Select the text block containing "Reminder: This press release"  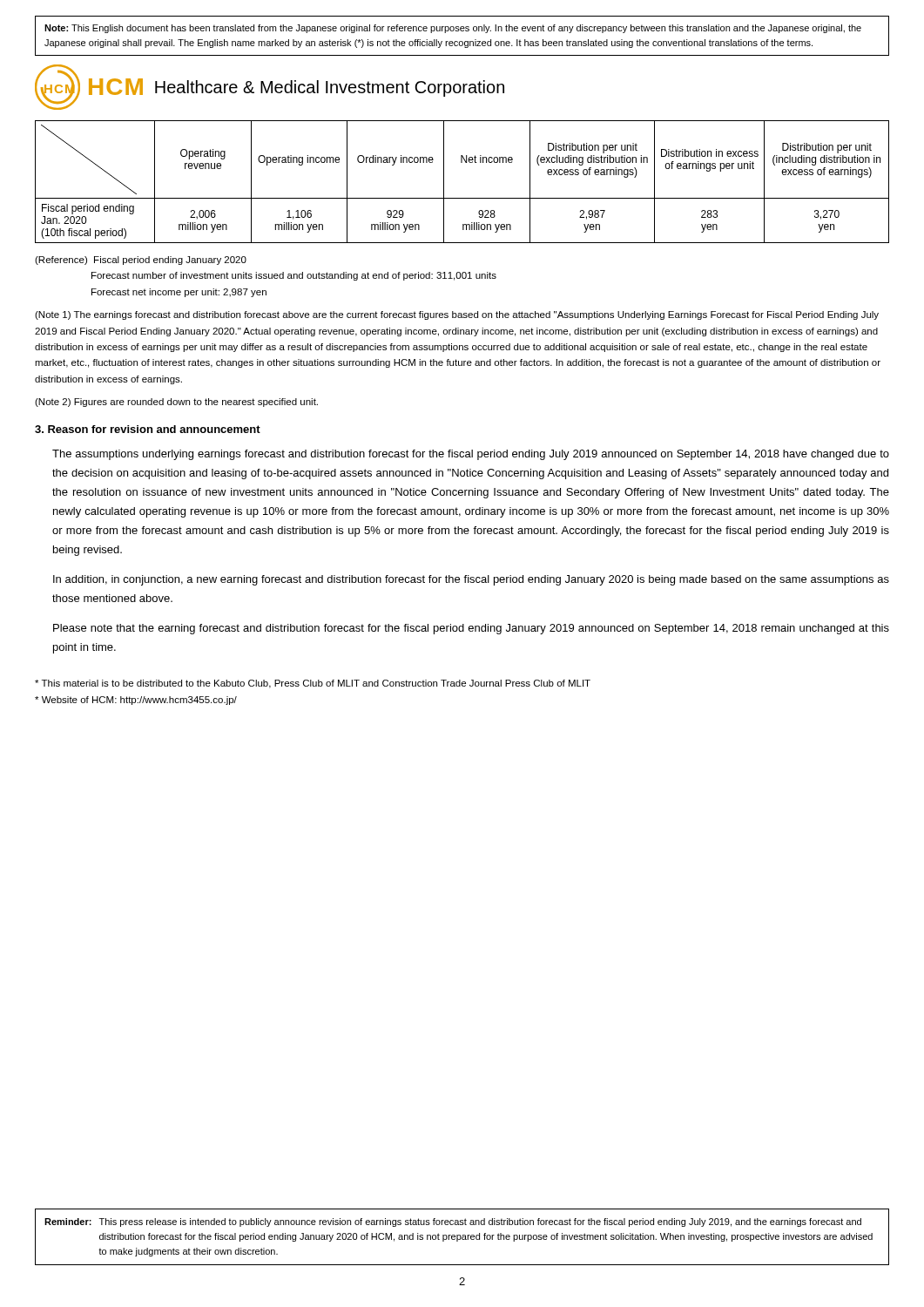462,1237
